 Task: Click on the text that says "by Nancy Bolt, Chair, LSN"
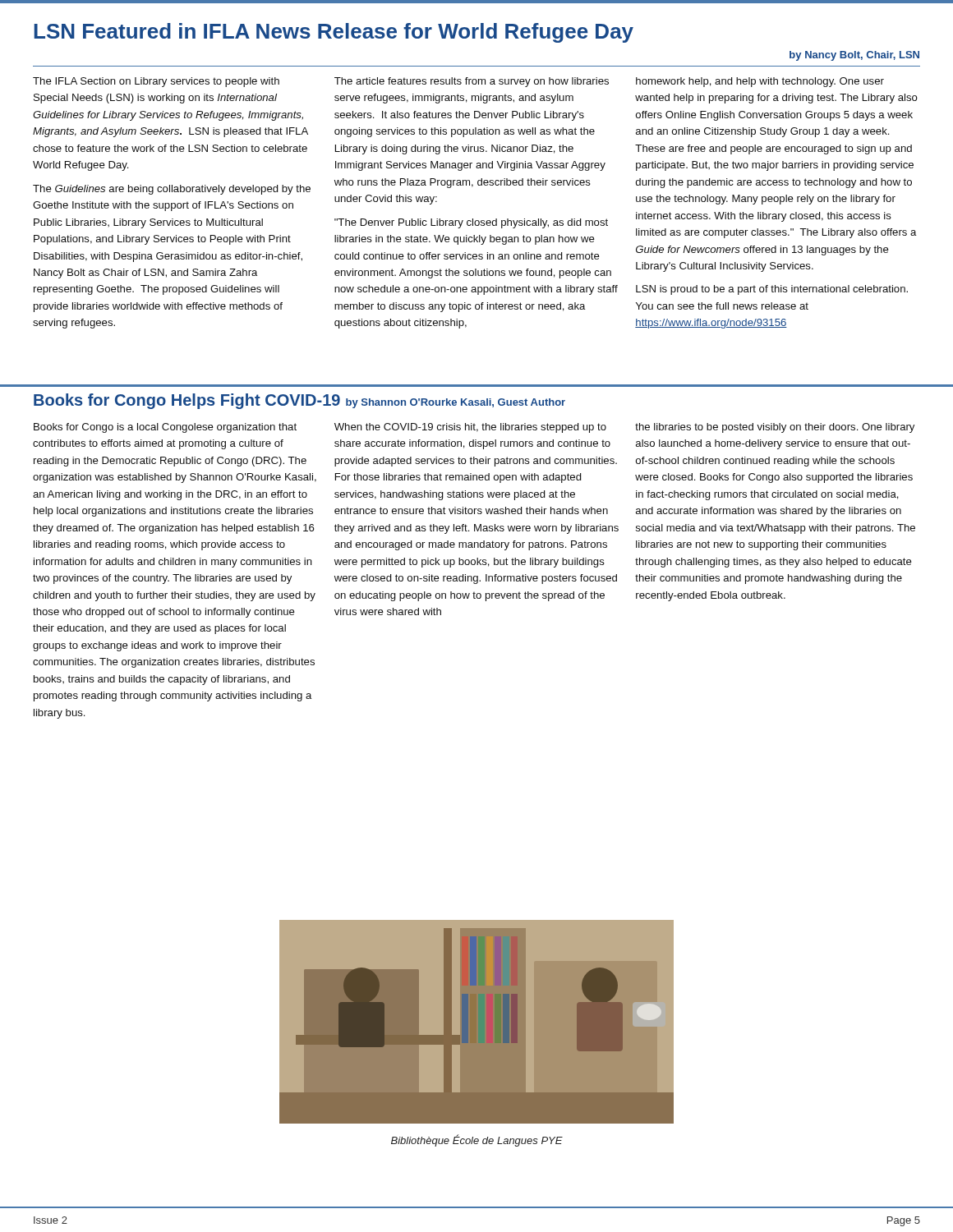click(x=855, y=54)
